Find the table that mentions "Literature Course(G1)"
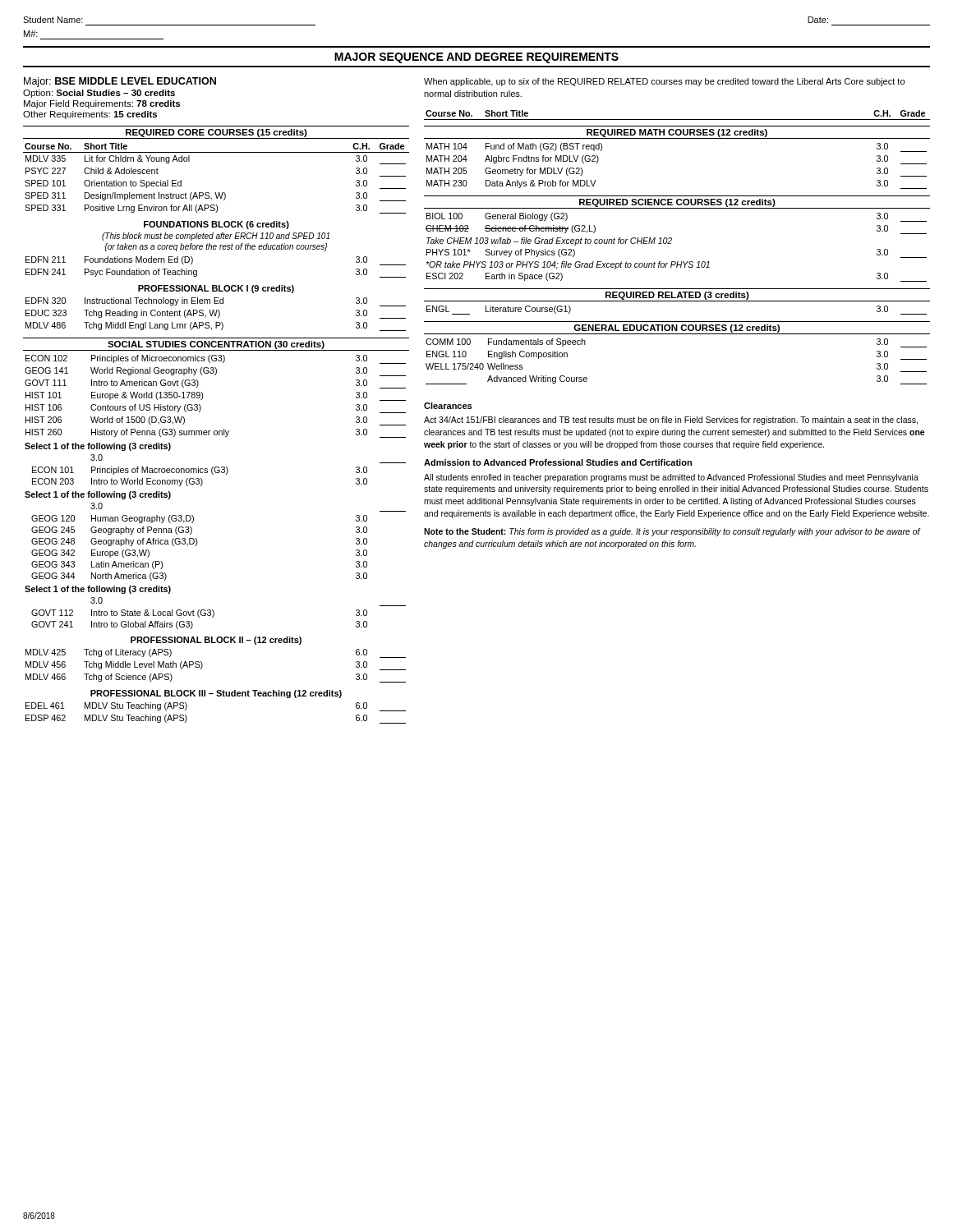Image resolution: width=953 pixels, height=1232 pixels. pyautogui.click(x=677, y=302)
